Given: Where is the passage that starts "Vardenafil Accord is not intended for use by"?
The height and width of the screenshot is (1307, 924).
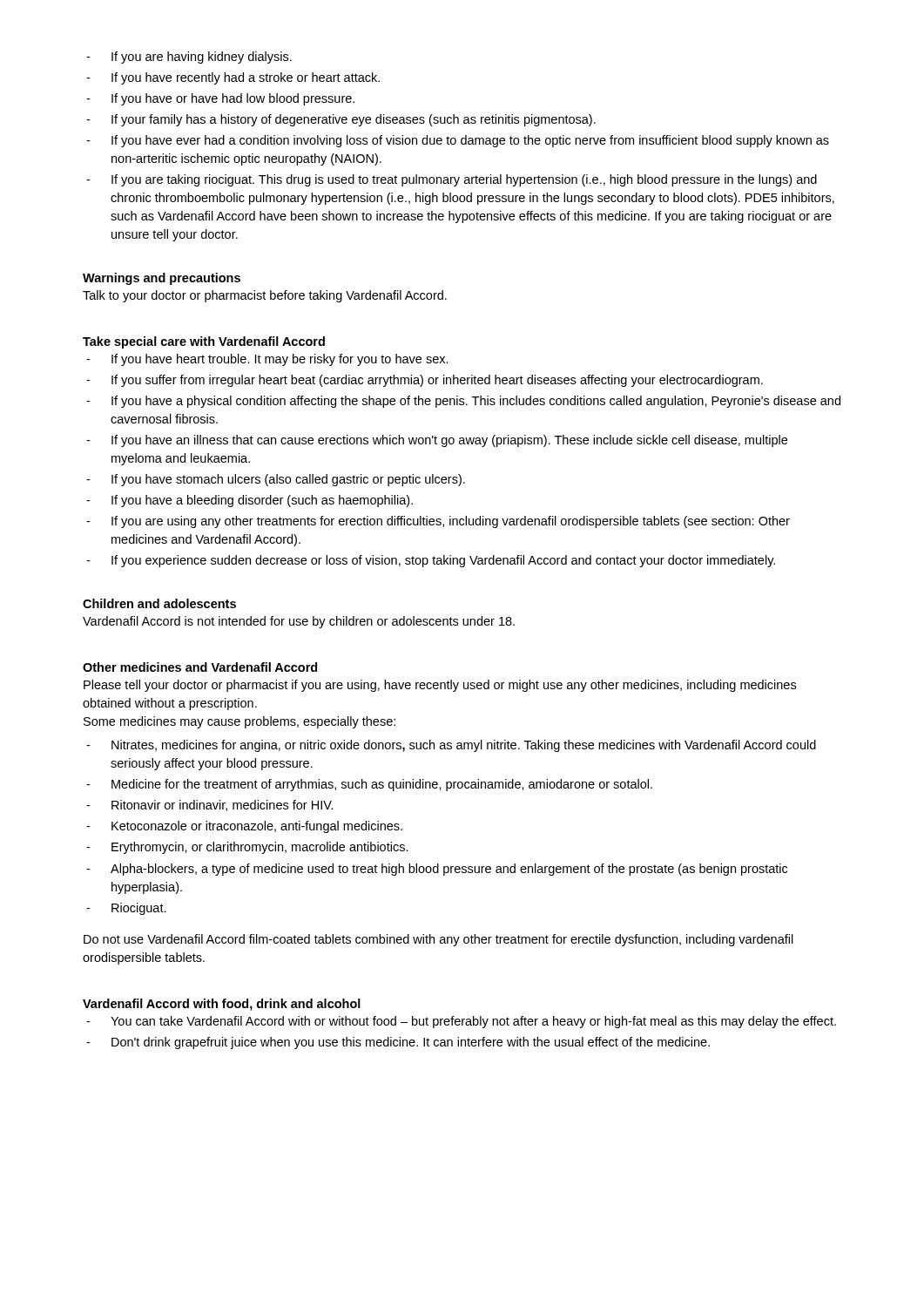Looking at the screenshot, I should click(x=299, y=622).
